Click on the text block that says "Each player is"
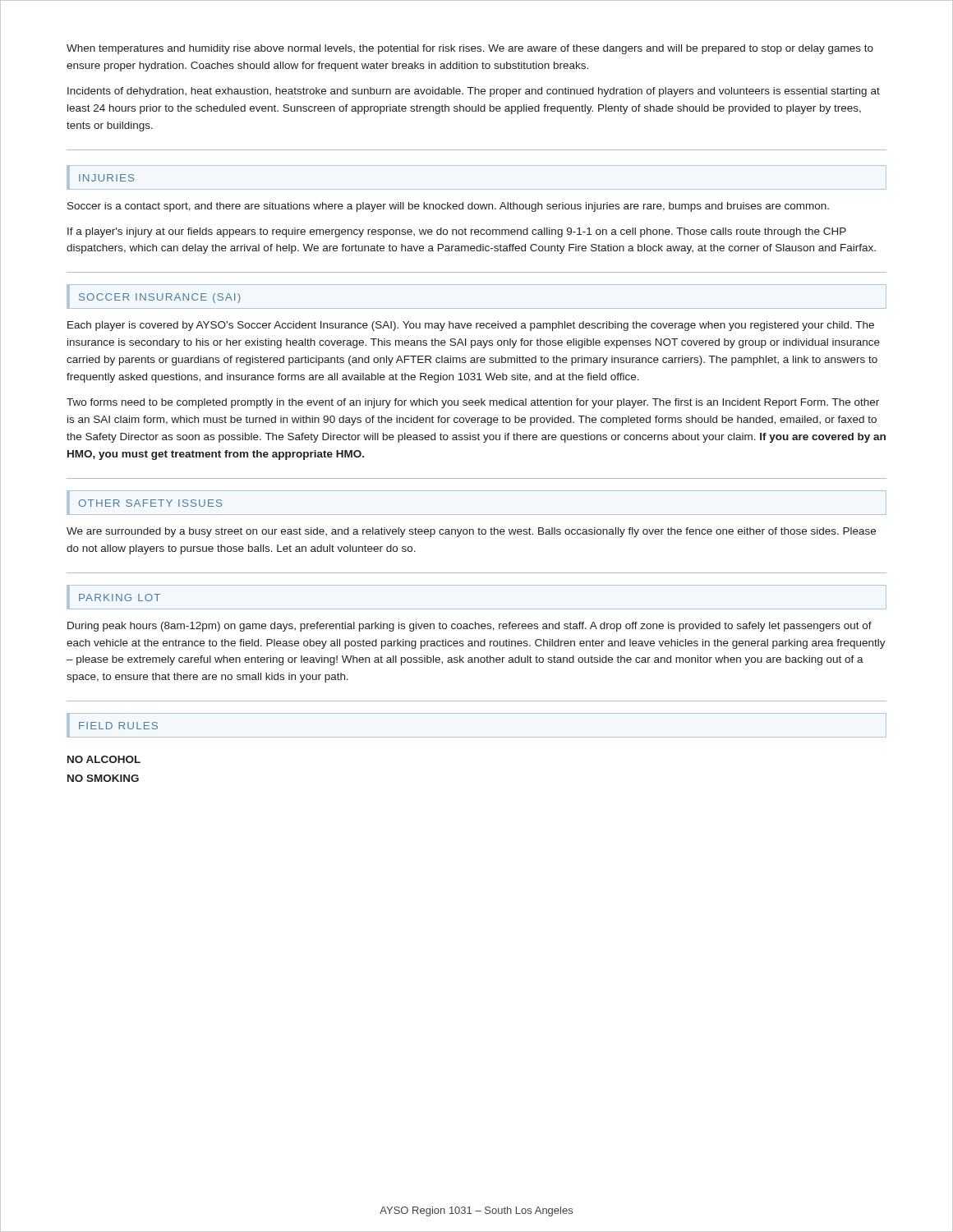Viewport: 953px width, 1232px height. (x=473, y=351)
